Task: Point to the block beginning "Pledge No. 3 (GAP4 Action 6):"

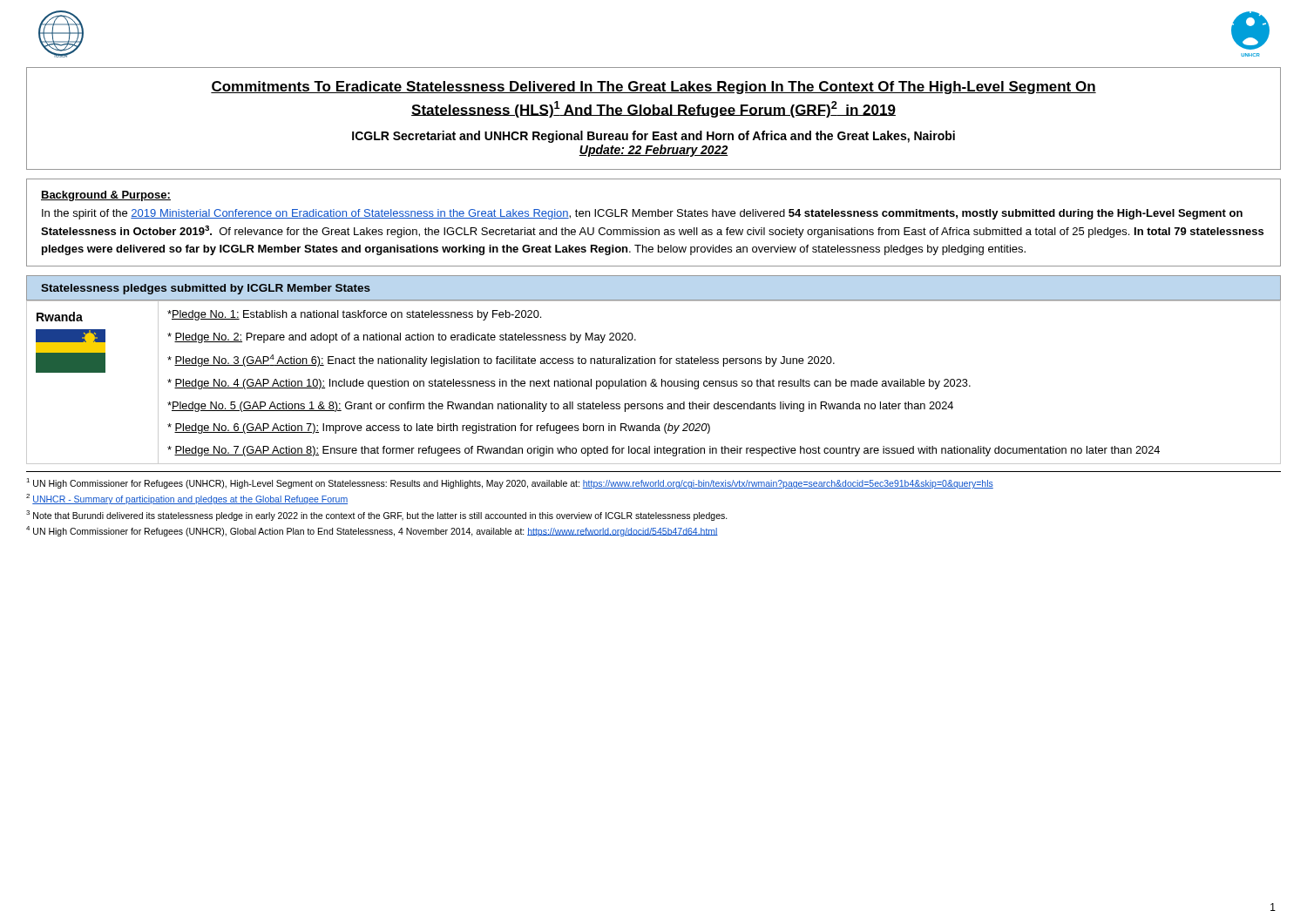Action: pos(501,359)
